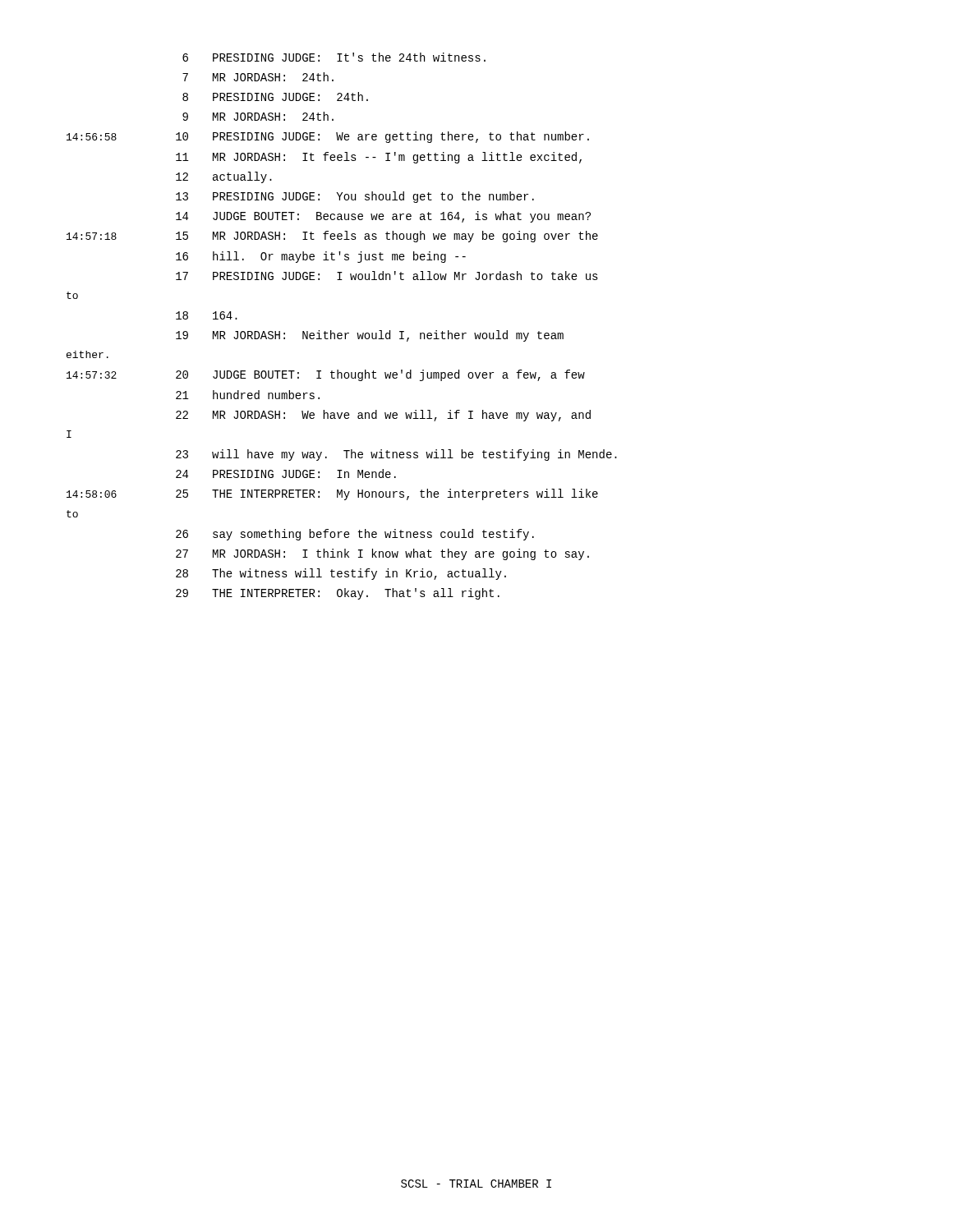Locate the passage starting "14:57:18 15 MR JORDASH: It feels"

[x=476, y=237]
